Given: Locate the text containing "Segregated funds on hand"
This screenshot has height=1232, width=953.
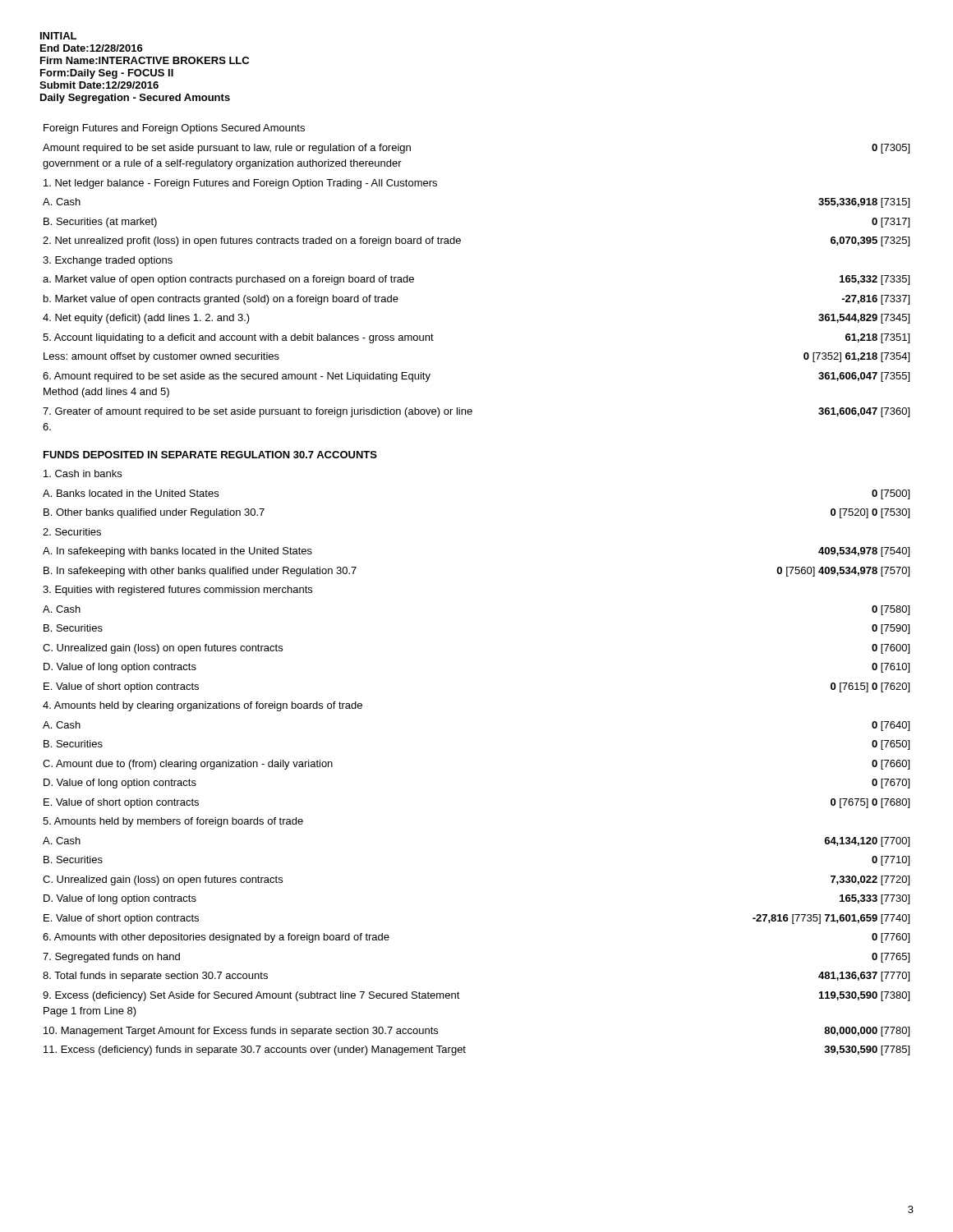Looking at the screenshot, I should point(112,956).
